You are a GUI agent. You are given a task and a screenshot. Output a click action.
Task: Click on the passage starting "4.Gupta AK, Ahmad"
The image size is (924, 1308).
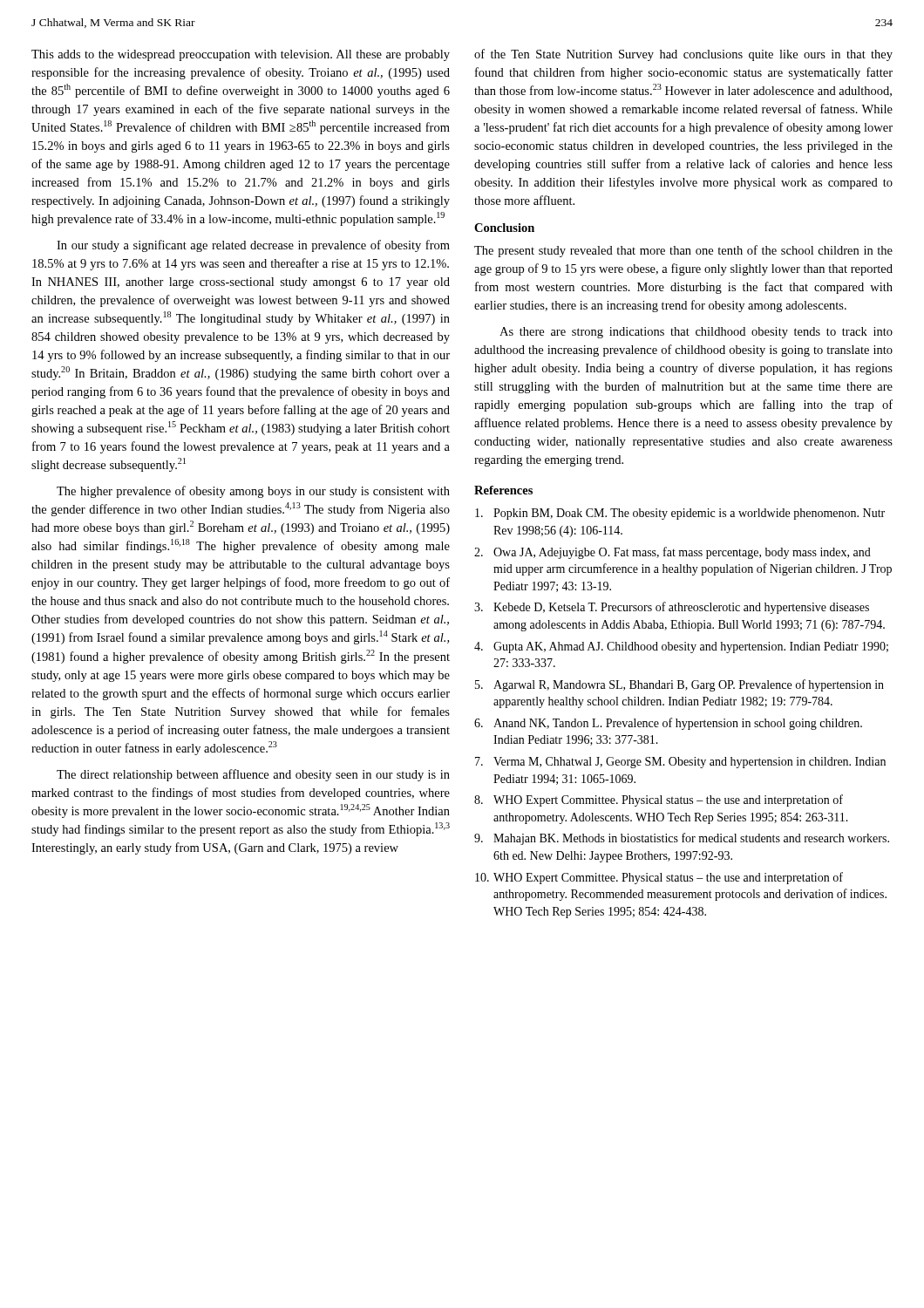(683, 655)
